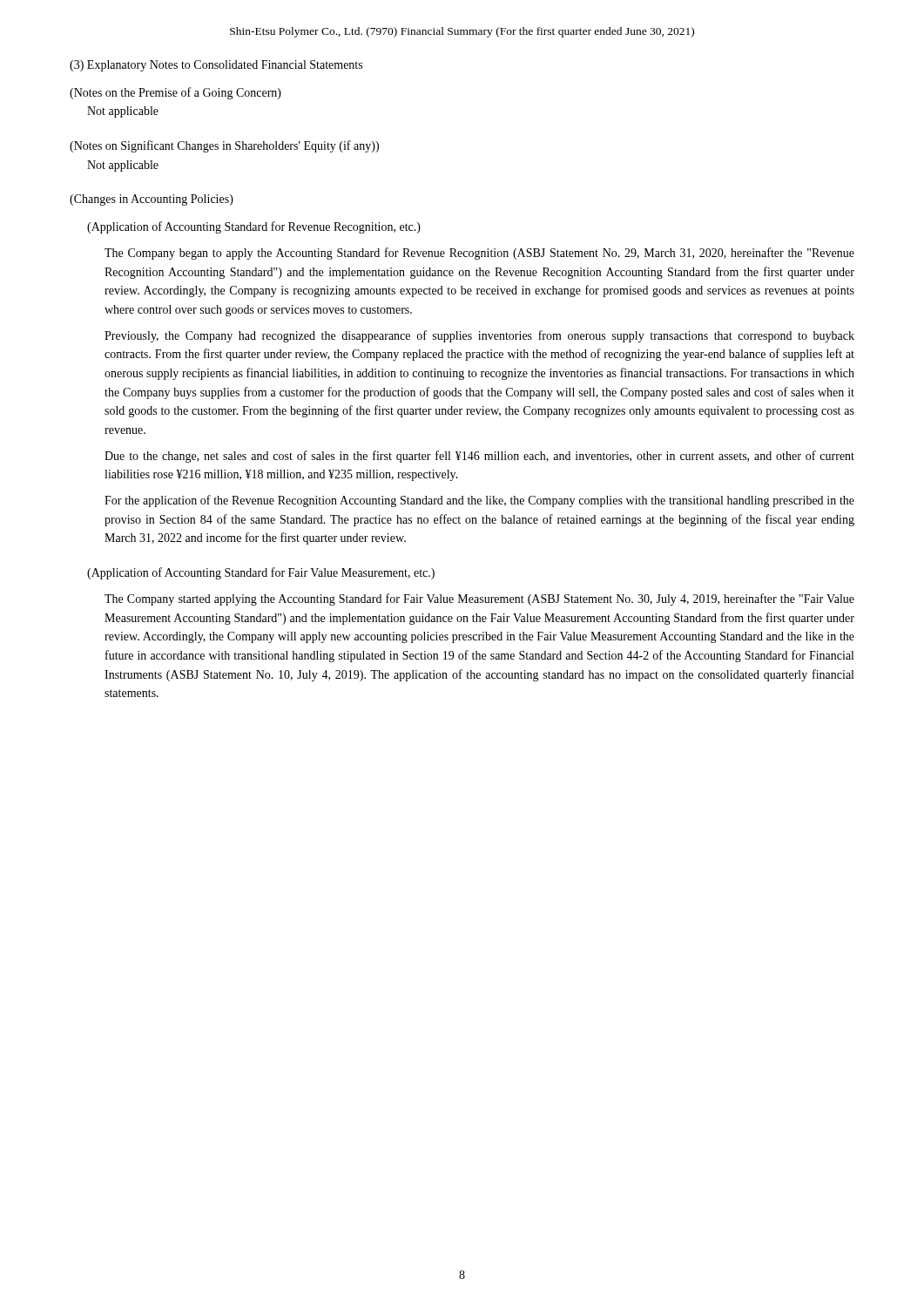Select the element starting "(3) Explanatory Notes to Consolidated Financial Statements"
The width and height of the screenshot is (924, 1307).
(216, 66)
